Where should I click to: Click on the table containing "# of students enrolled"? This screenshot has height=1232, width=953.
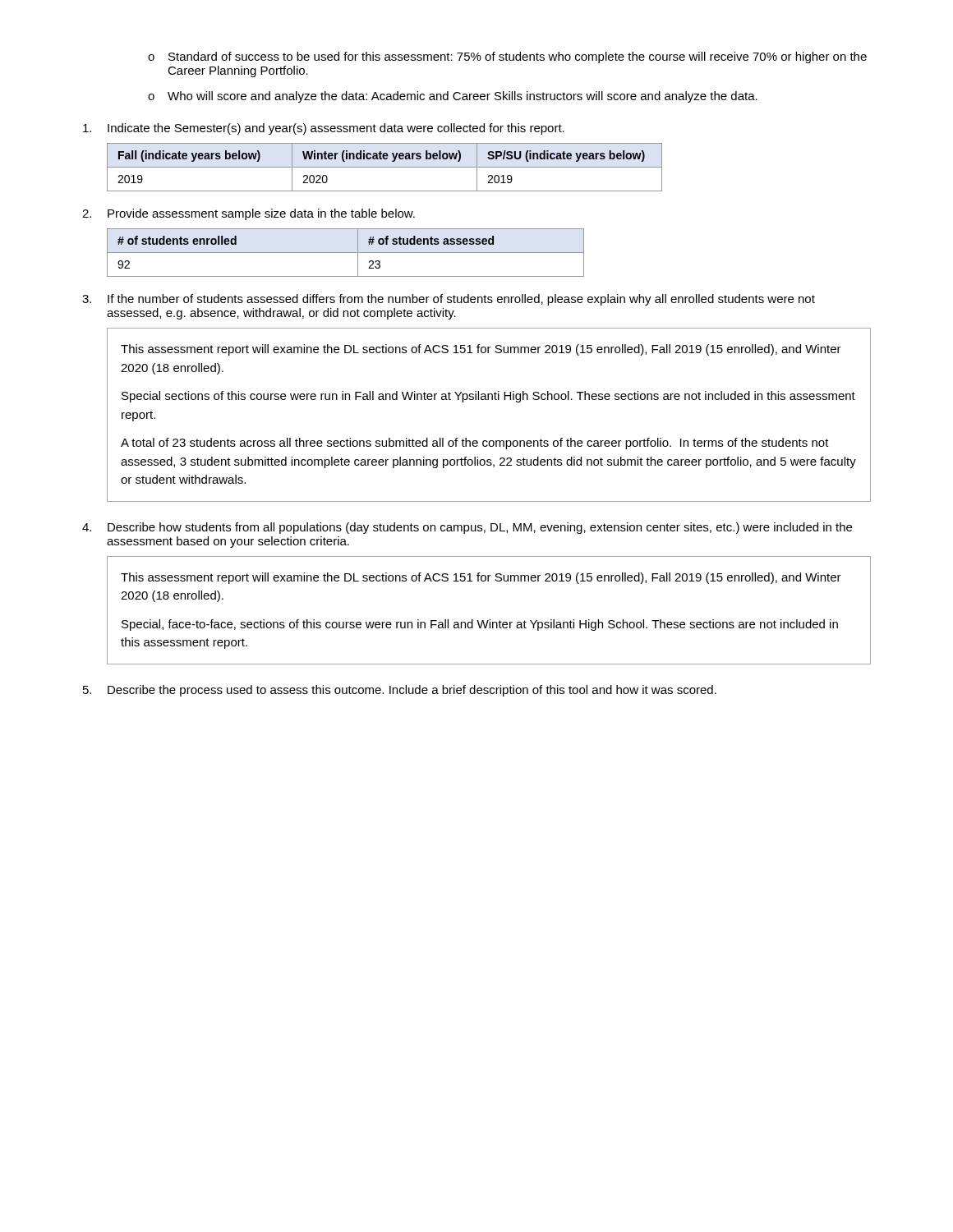click(489, 253)
